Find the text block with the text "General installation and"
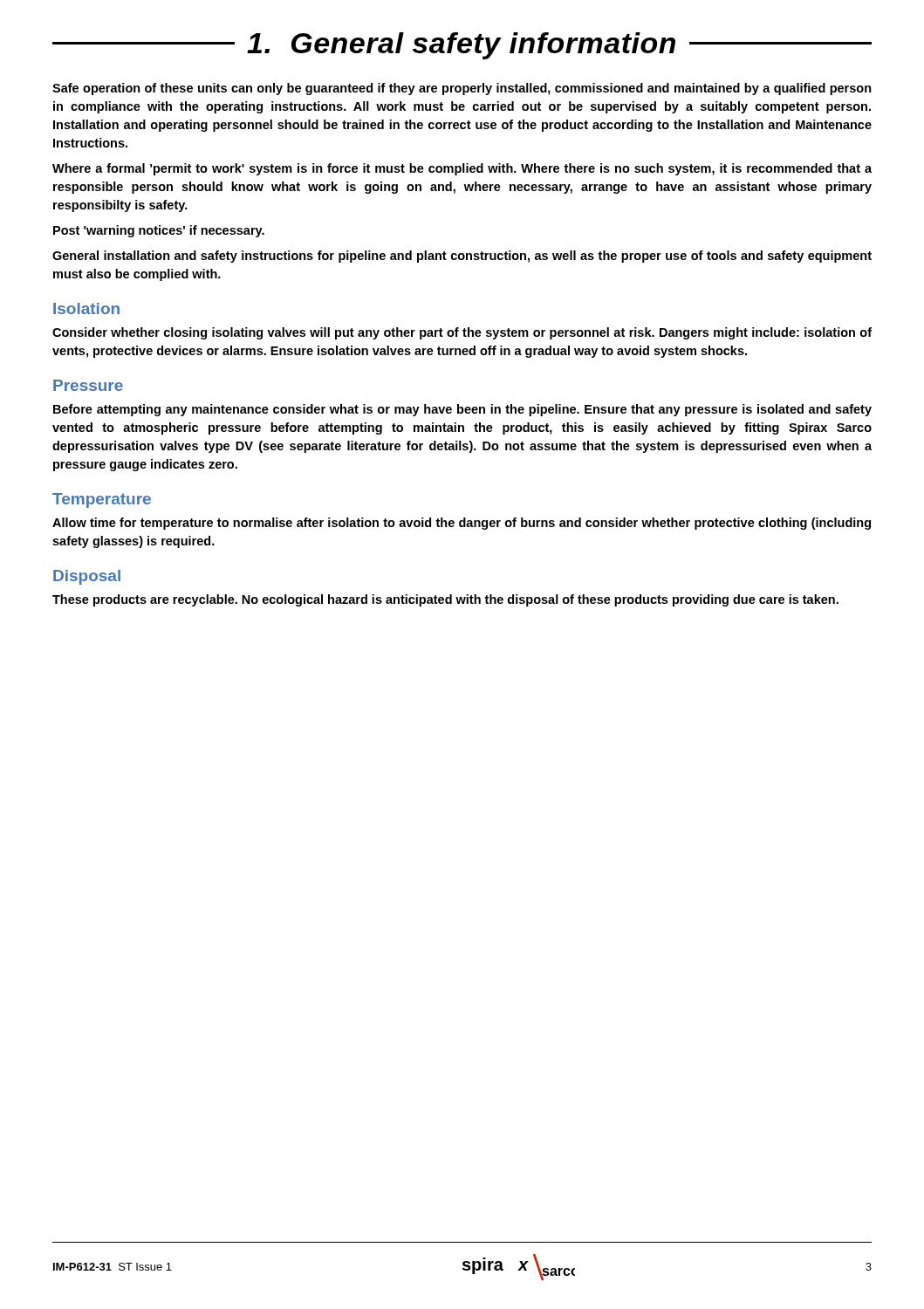This screenshot has height=1309, width=924. point(462,265)
